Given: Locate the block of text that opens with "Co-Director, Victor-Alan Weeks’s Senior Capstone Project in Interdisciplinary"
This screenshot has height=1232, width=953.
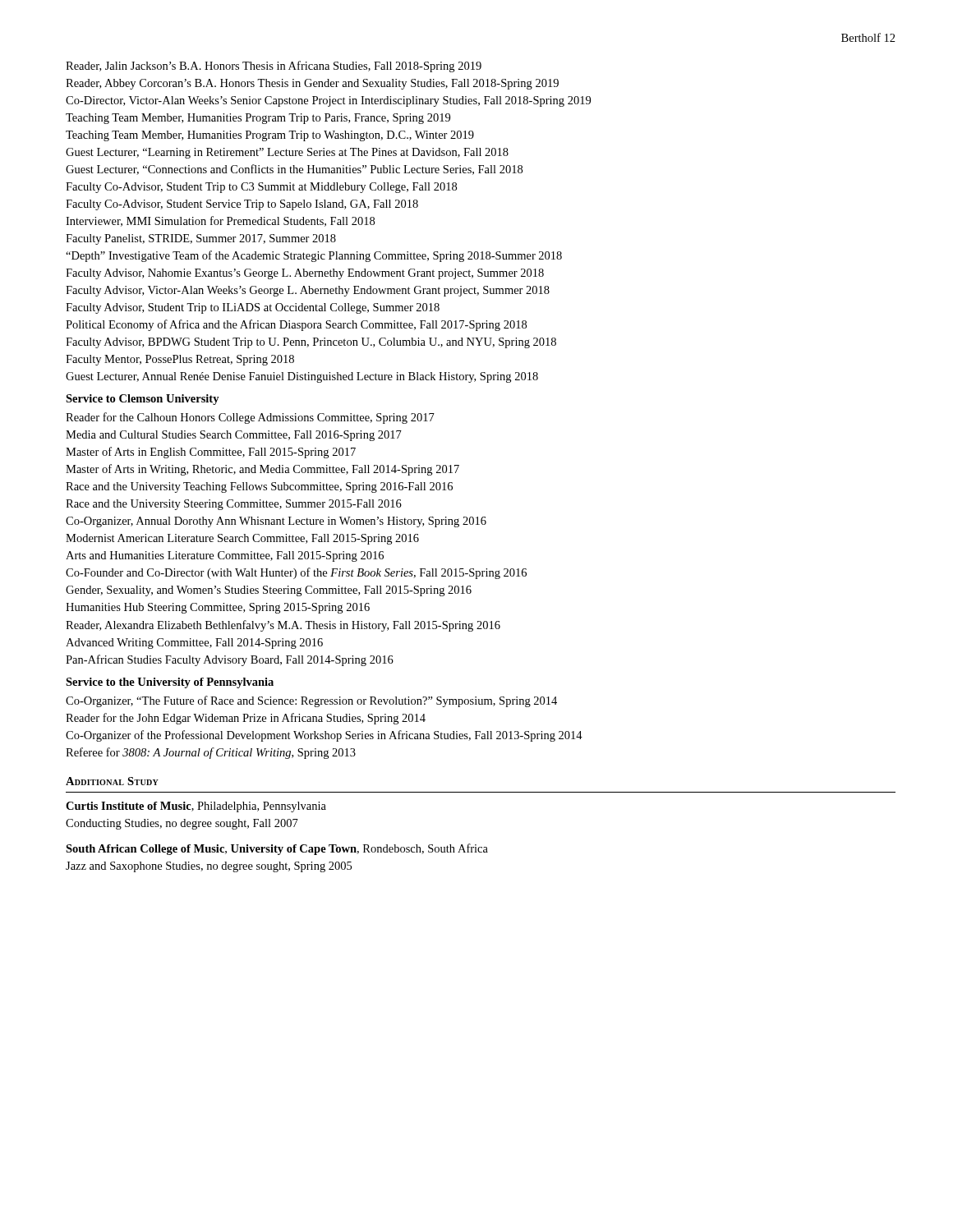Looking at the screenshot, I should [328, 100].
